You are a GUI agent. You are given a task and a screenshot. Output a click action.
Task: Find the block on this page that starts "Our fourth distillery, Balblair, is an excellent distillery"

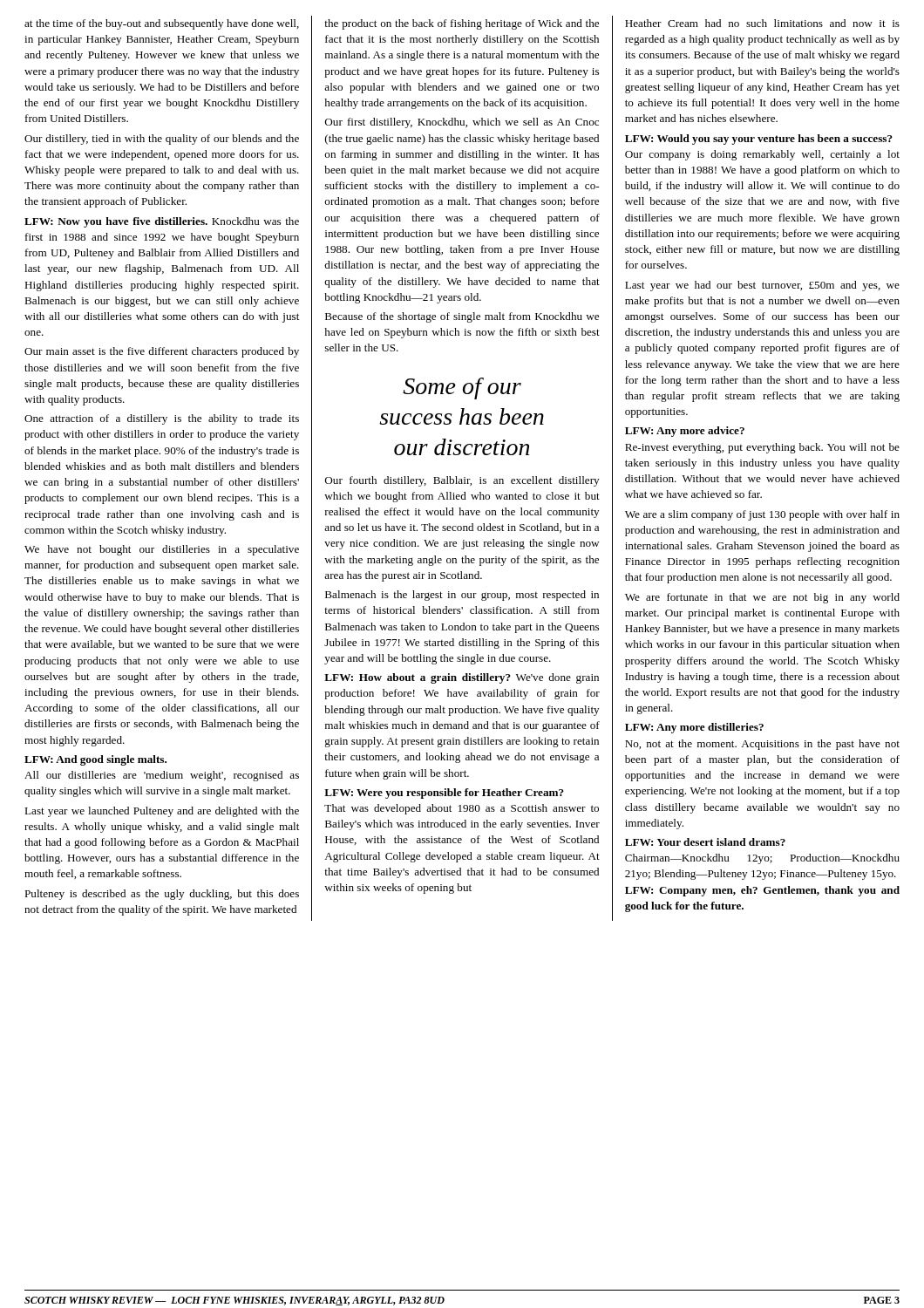pos(462,684)
